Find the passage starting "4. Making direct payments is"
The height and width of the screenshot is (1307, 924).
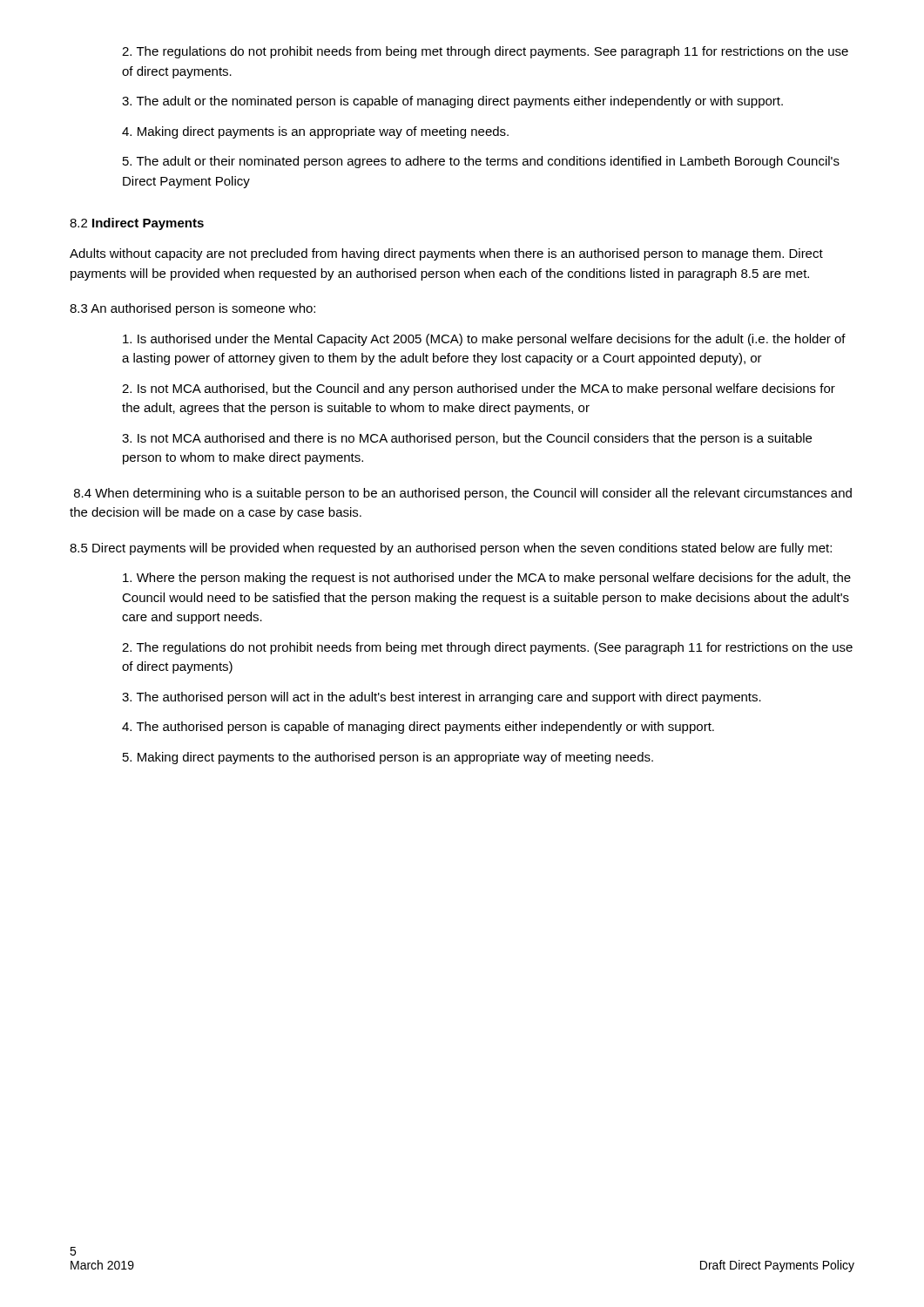click(316, 131)
